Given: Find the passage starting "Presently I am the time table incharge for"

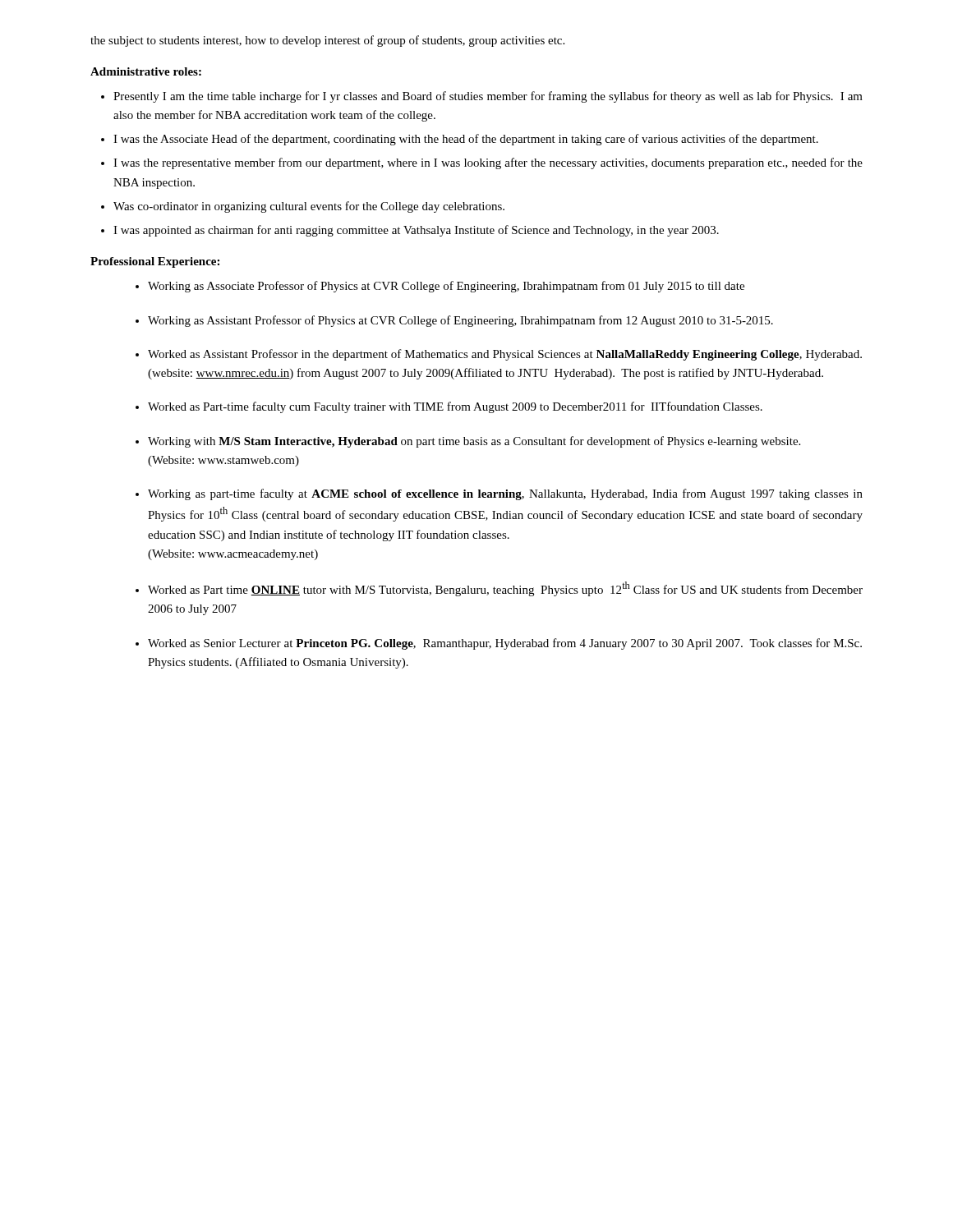Looking at the screenshot, I should pyautogui.click(x=488, y=105).
